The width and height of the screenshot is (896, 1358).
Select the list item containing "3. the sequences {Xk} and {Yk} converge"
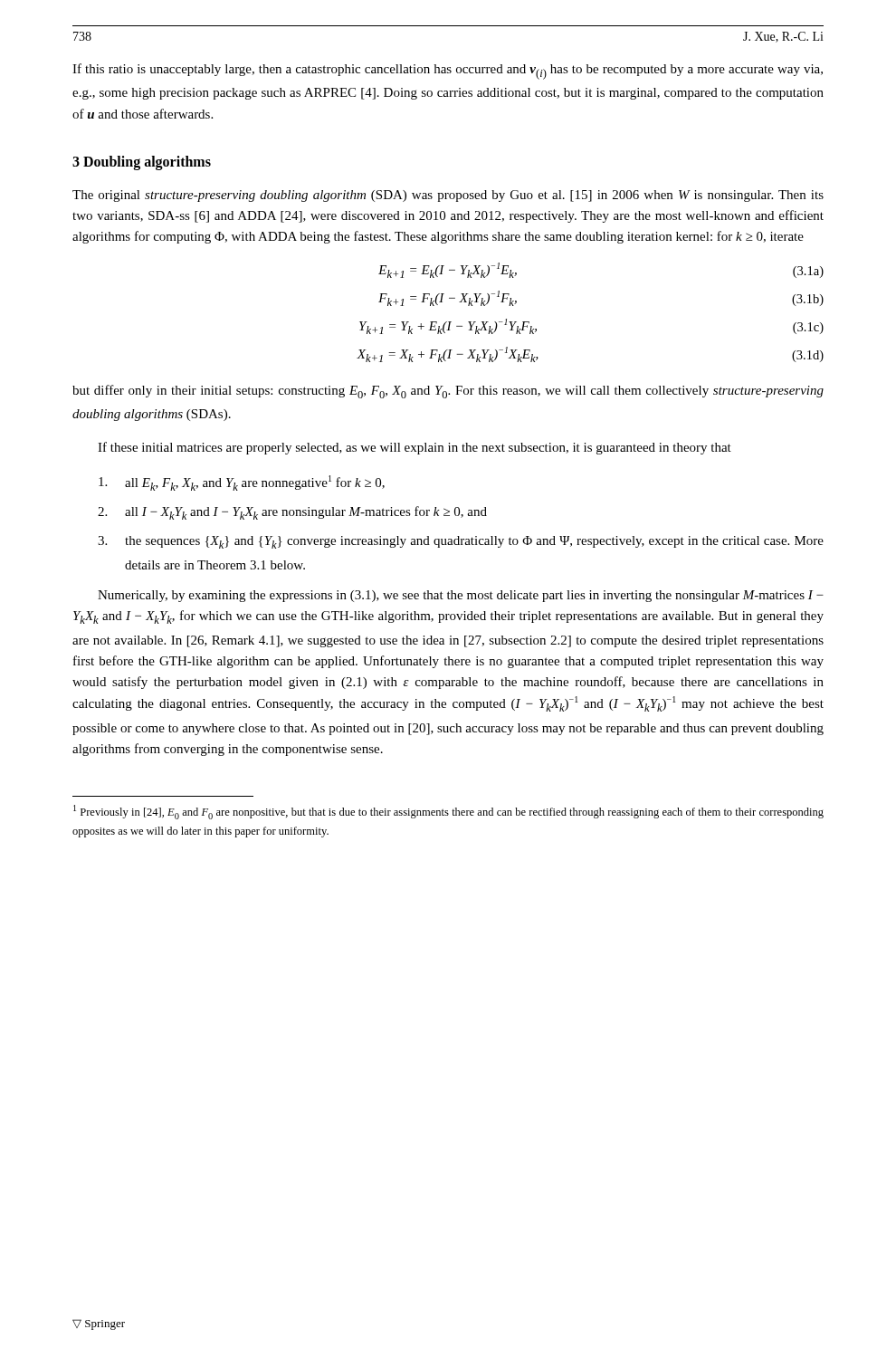click(x=461, y=553)
